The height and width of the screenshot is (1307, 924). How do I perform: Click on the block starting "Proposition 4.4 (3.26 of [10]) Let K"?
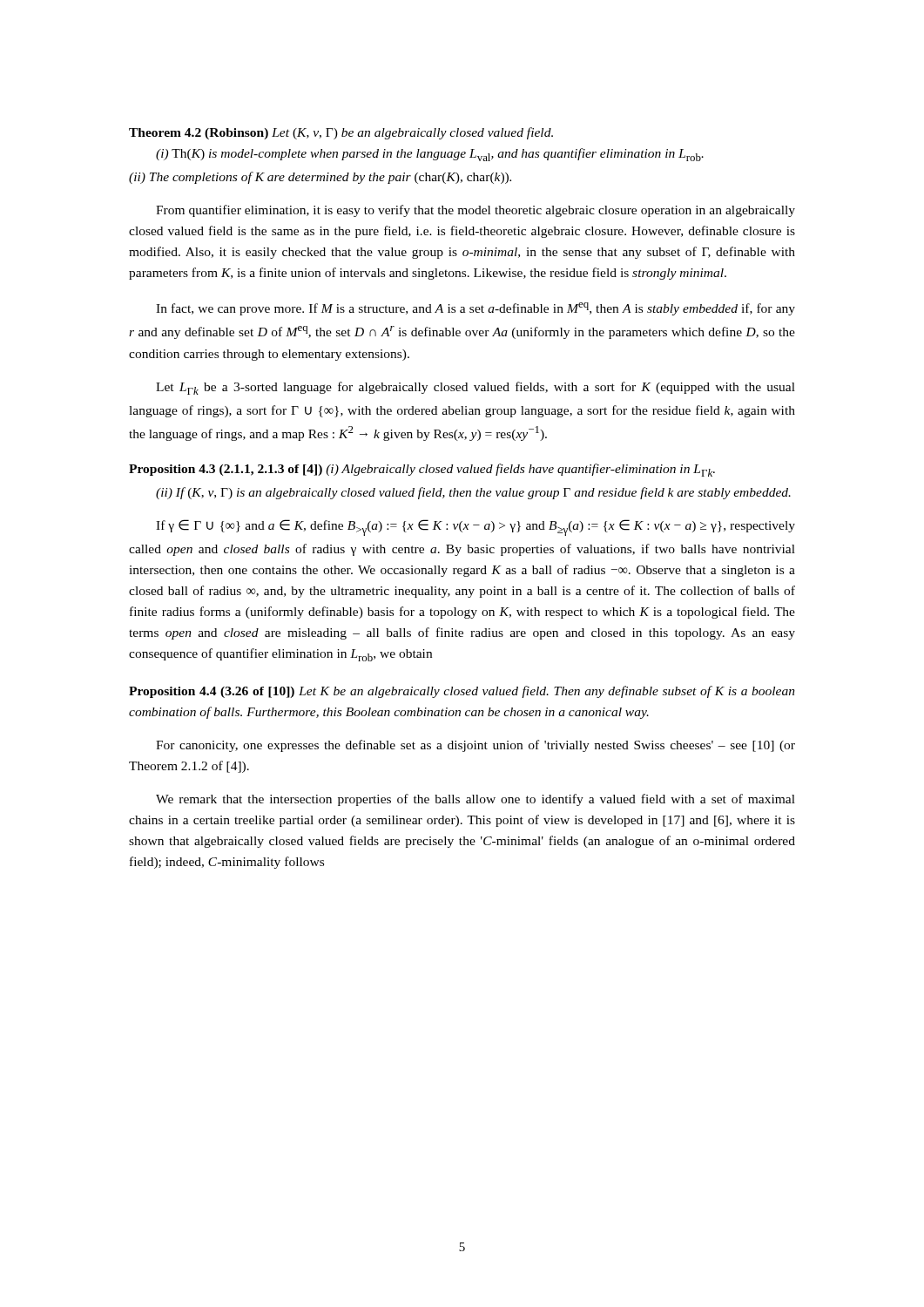point(462,702)
